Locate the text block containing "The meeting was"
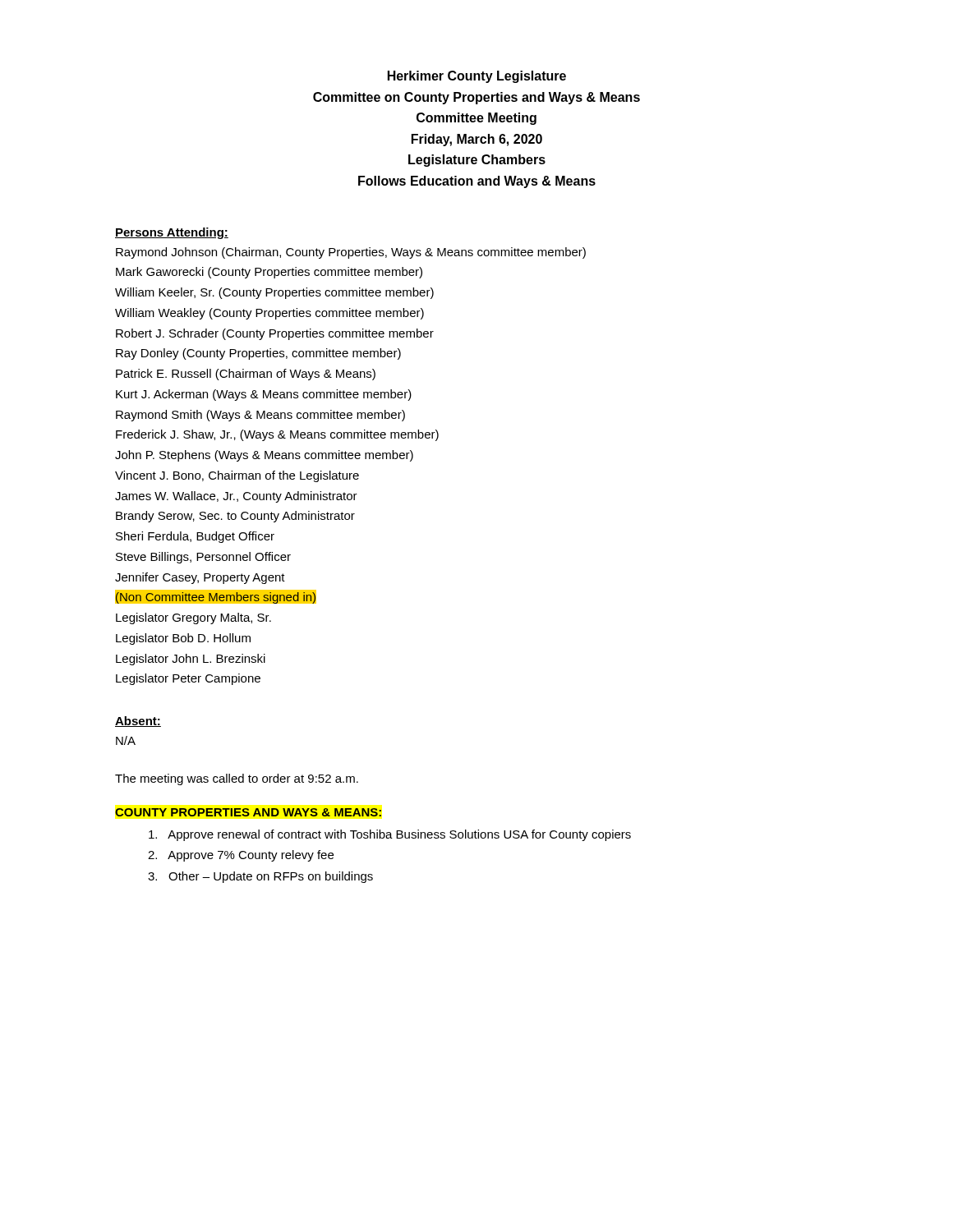 [x=237, y=778]
